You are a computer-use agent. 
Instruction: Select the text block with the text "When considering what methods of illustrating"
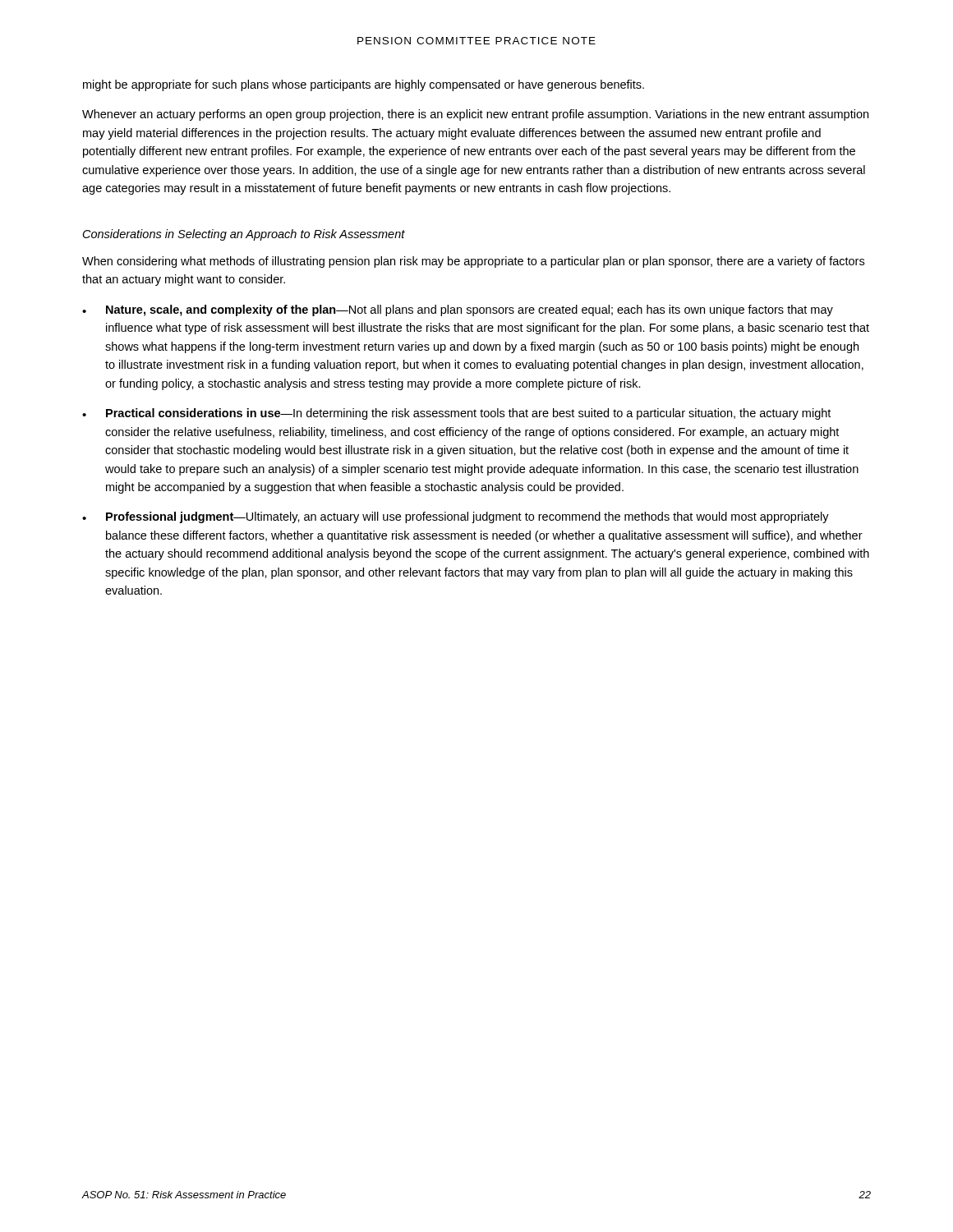click(473, 270)
